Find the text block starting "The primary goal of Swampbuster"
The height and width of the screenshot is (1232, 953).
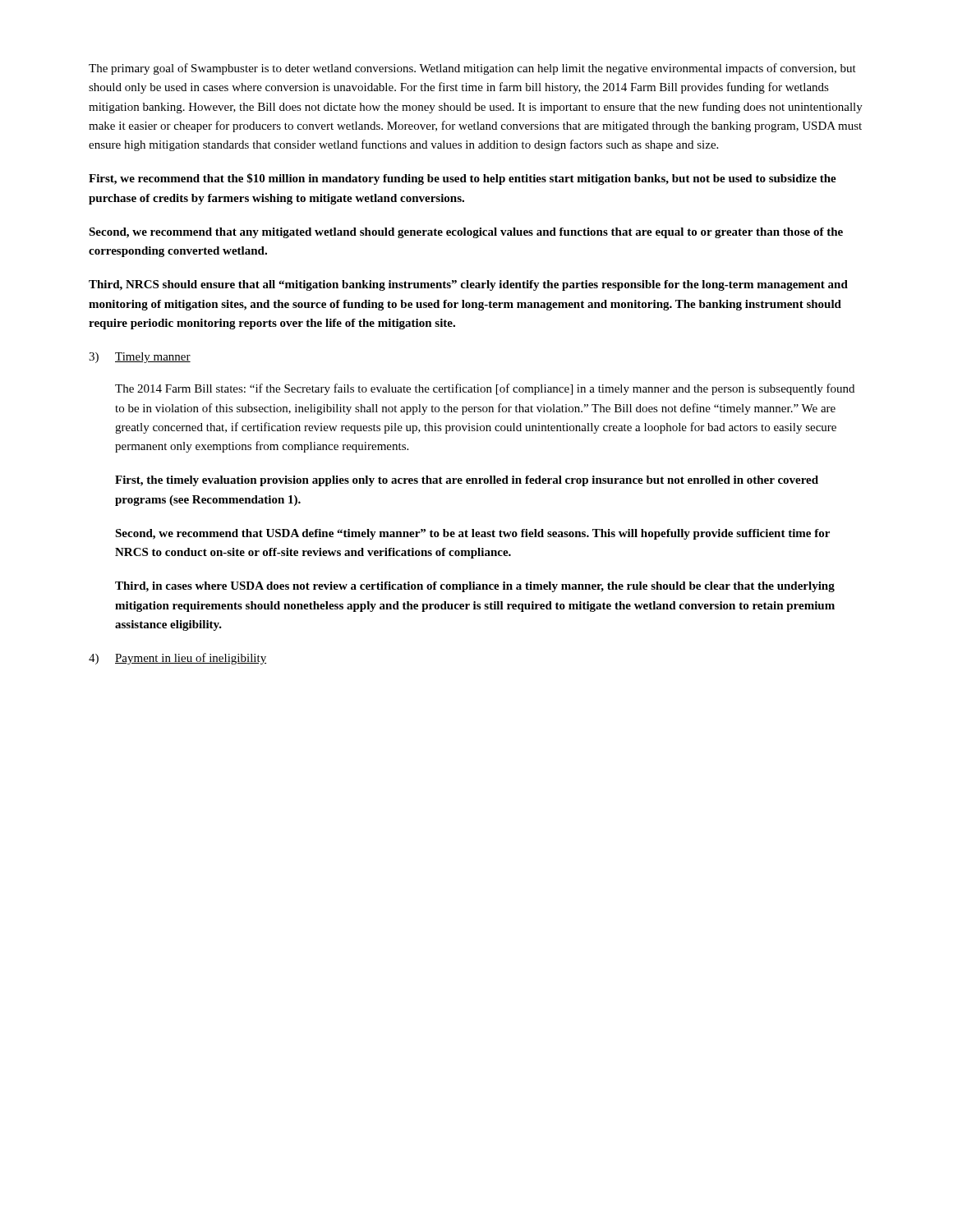[x=476, y=106]
